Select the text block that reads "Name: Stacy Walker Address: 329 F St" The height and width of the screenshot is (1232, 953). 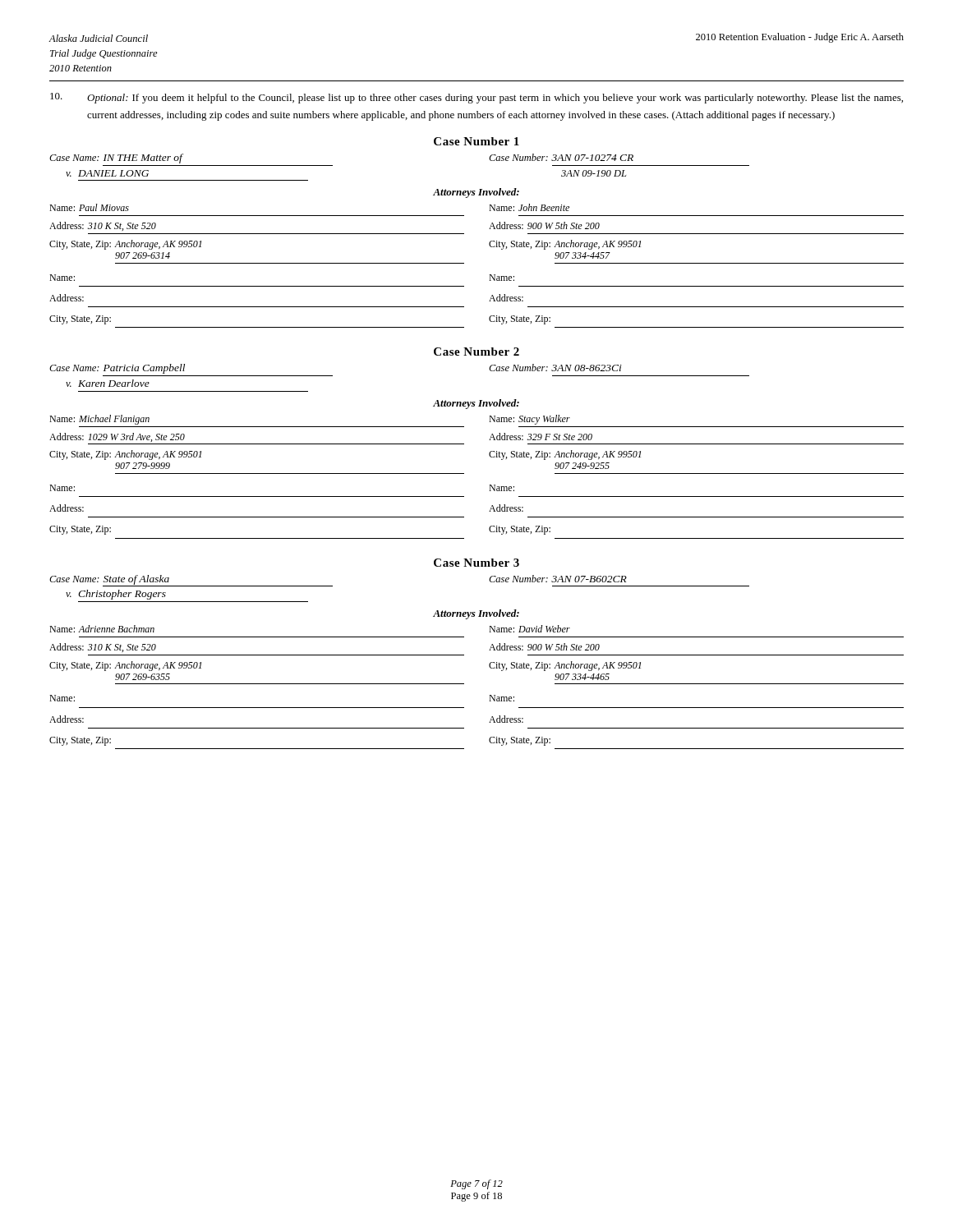pos(696,476)
